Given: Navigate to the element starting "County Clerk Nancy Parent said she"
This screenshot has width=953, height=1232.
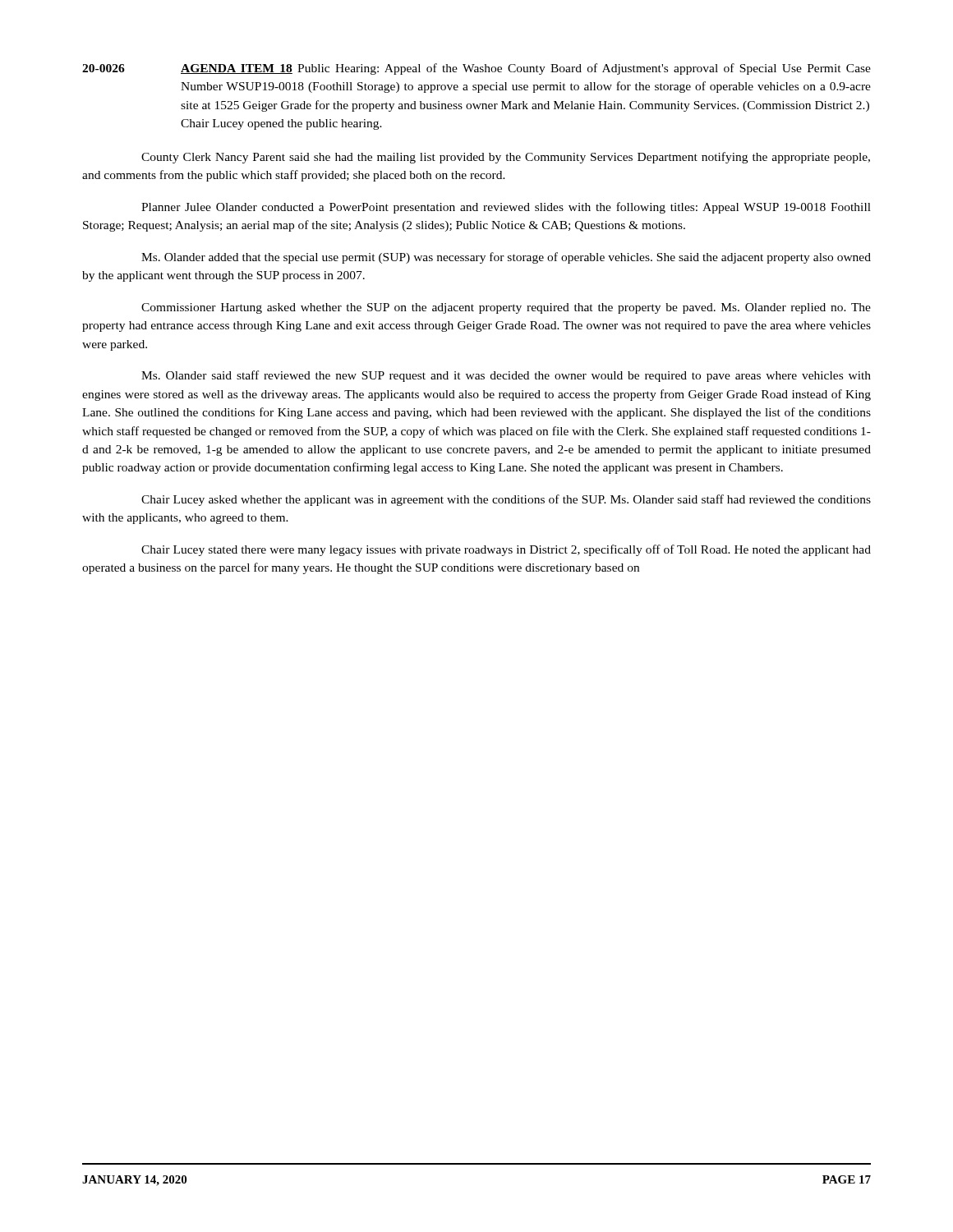Looking at the screenshot, I should click(476, 166).
